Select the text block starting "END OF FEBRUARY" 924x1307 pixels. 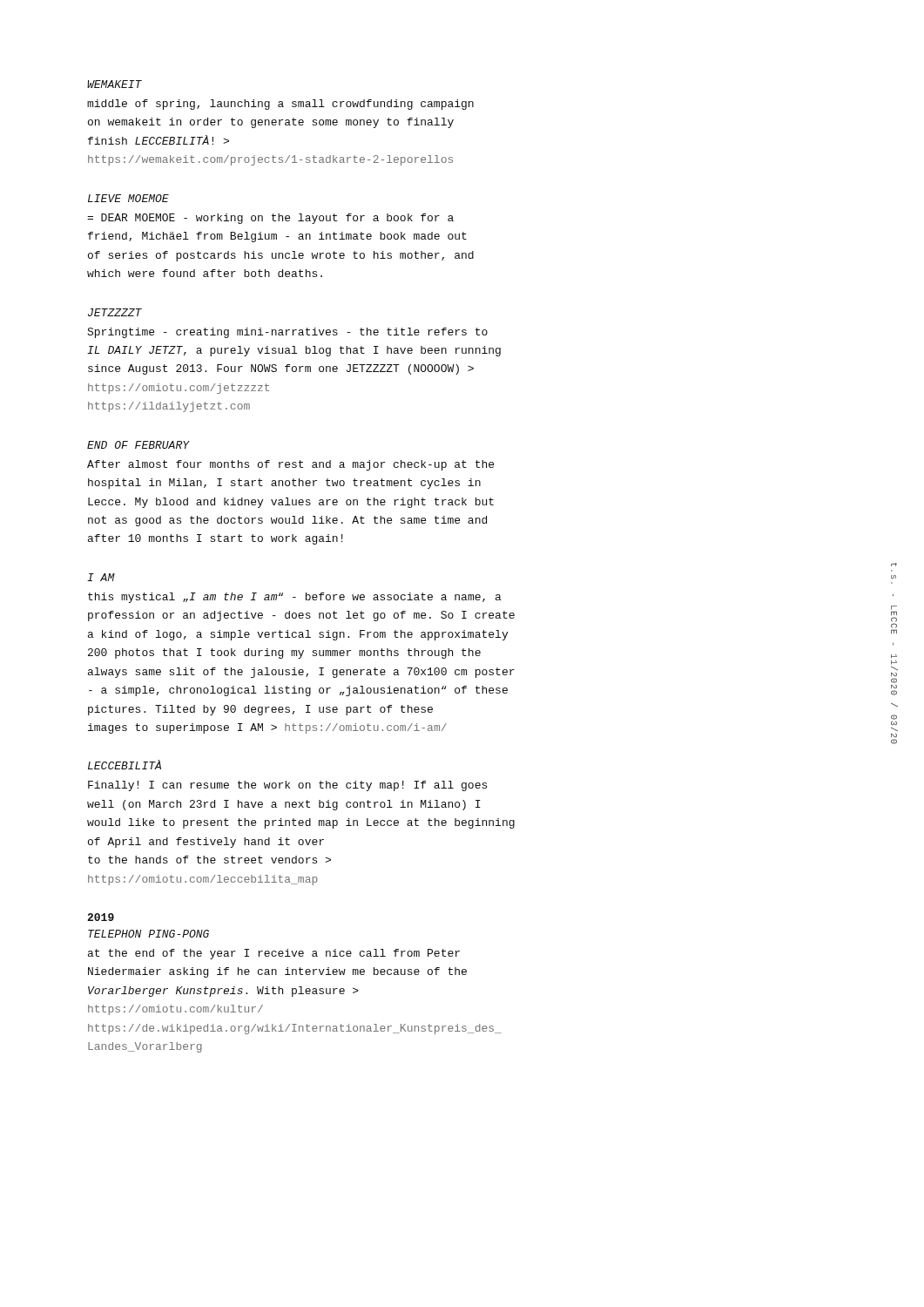pyautogui.click(x=138, y=445)
